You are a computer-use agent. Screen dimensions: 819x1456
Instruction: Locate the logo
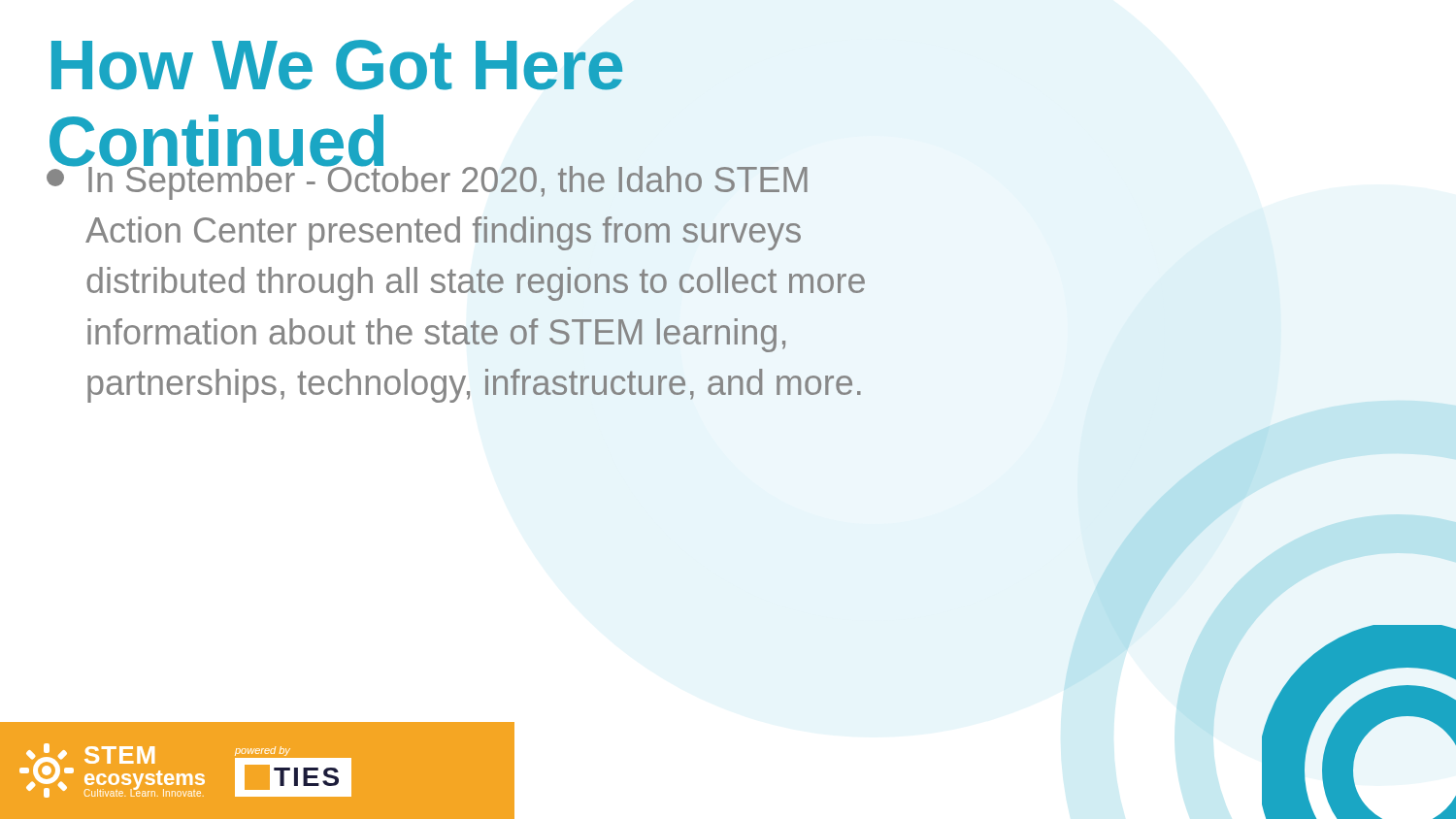point(257,770)
